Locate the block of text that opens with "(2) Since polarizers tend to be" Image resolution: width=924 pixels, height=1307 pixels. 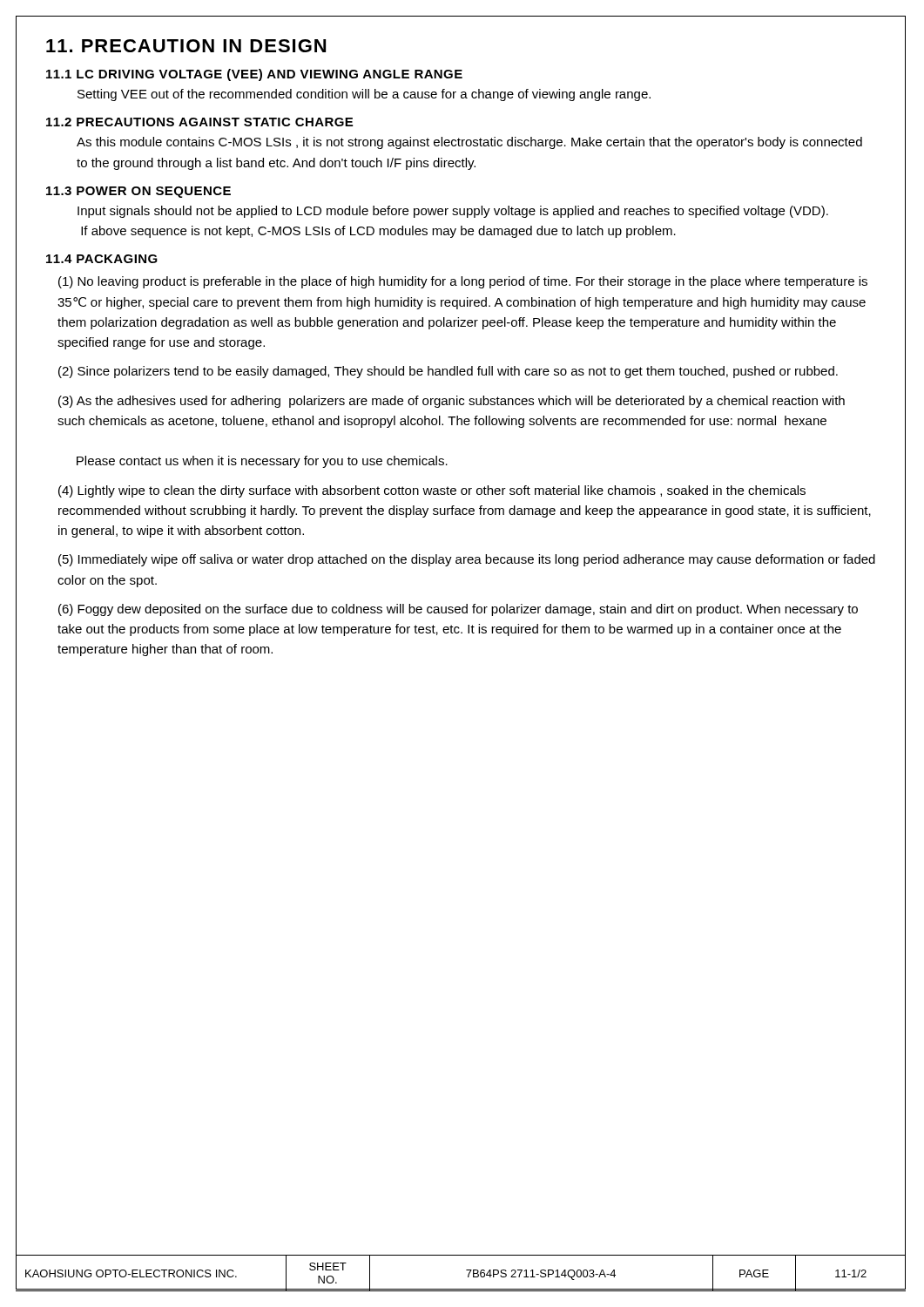point(448,371)
